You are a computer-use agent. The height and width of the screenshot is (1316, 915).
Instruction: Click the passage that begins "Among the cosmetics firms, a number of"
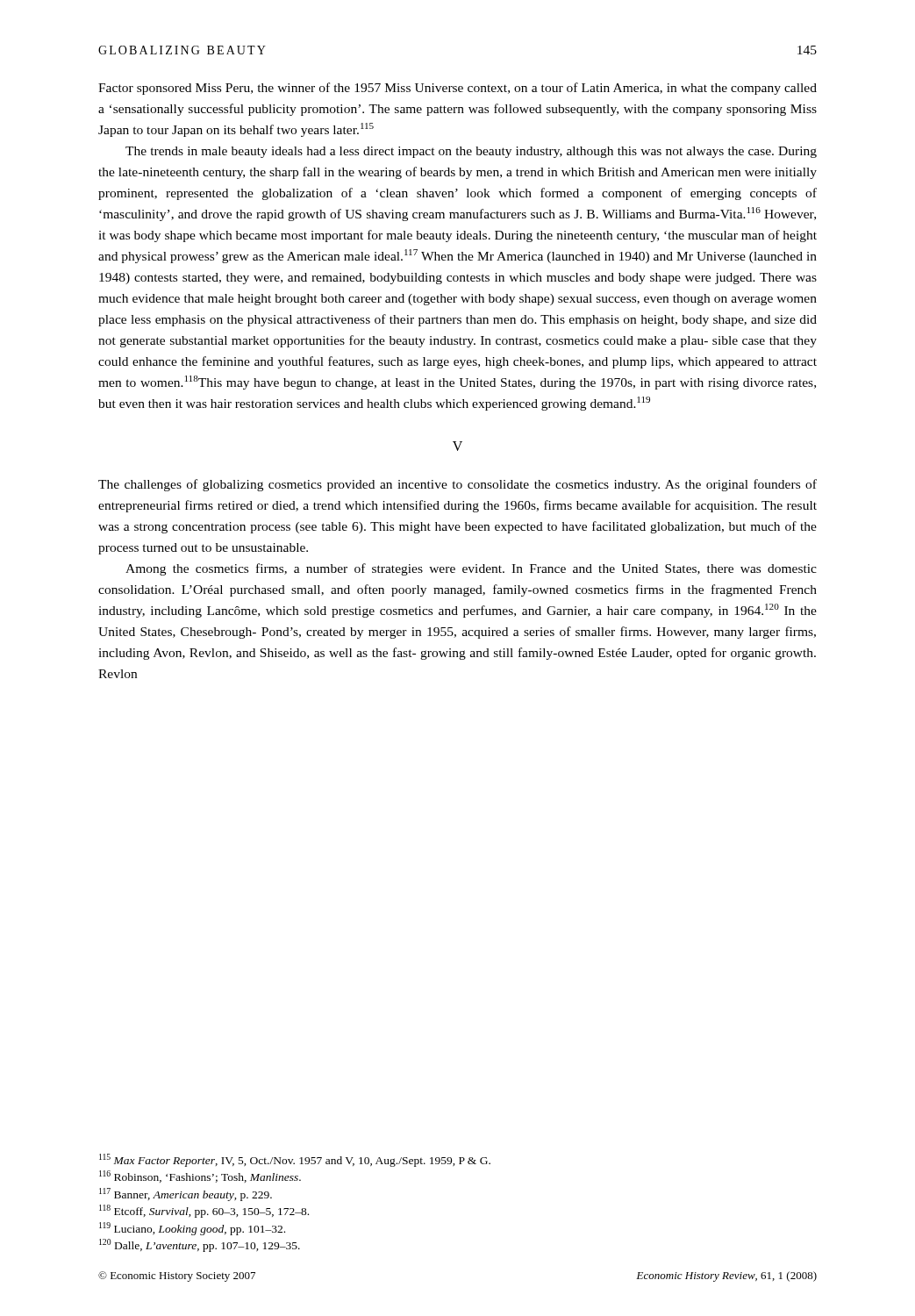point(458,621)
